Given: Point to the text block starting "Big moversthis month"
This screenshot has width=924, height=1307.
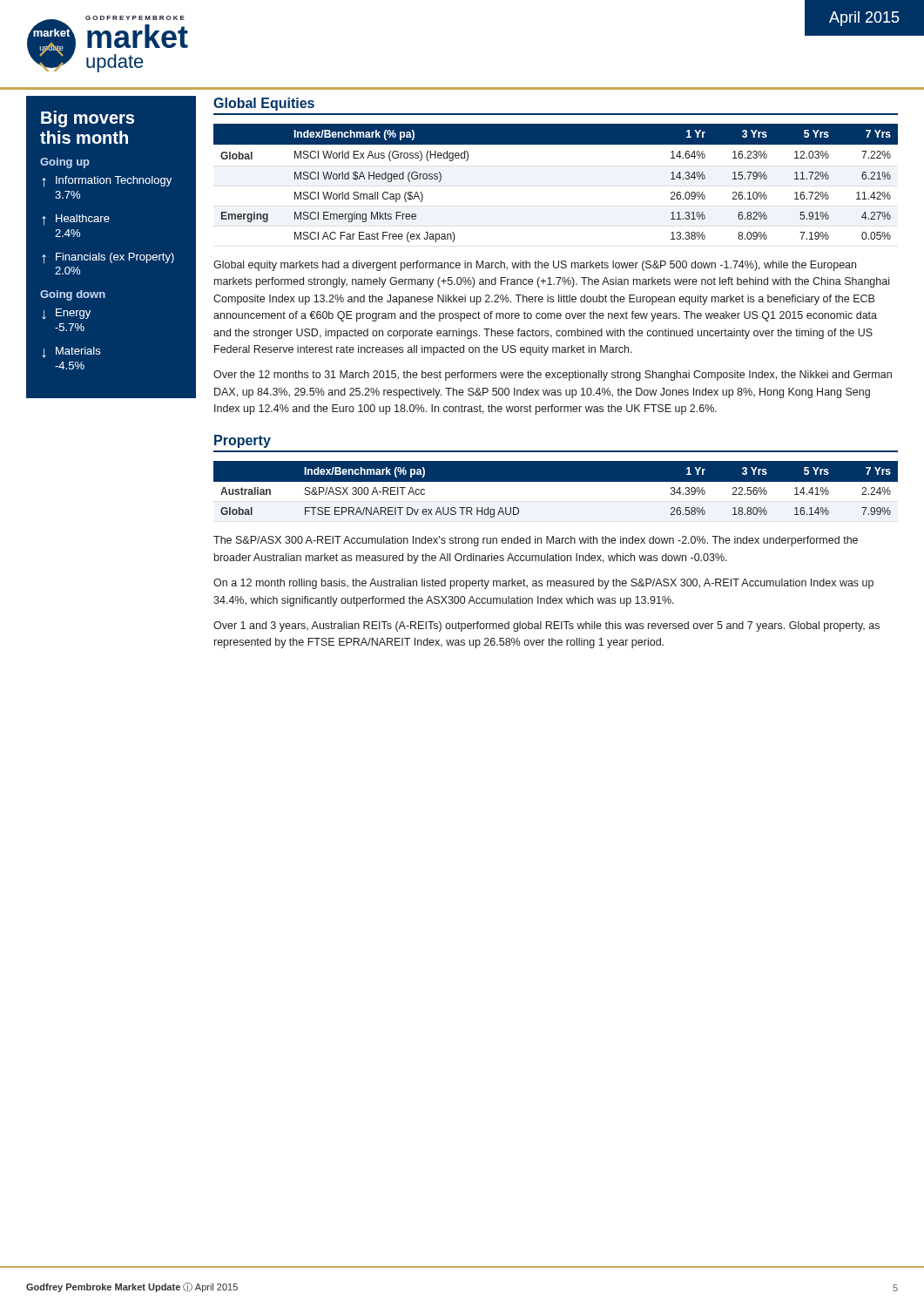Looking at the screenshot, I should point(88,128).
